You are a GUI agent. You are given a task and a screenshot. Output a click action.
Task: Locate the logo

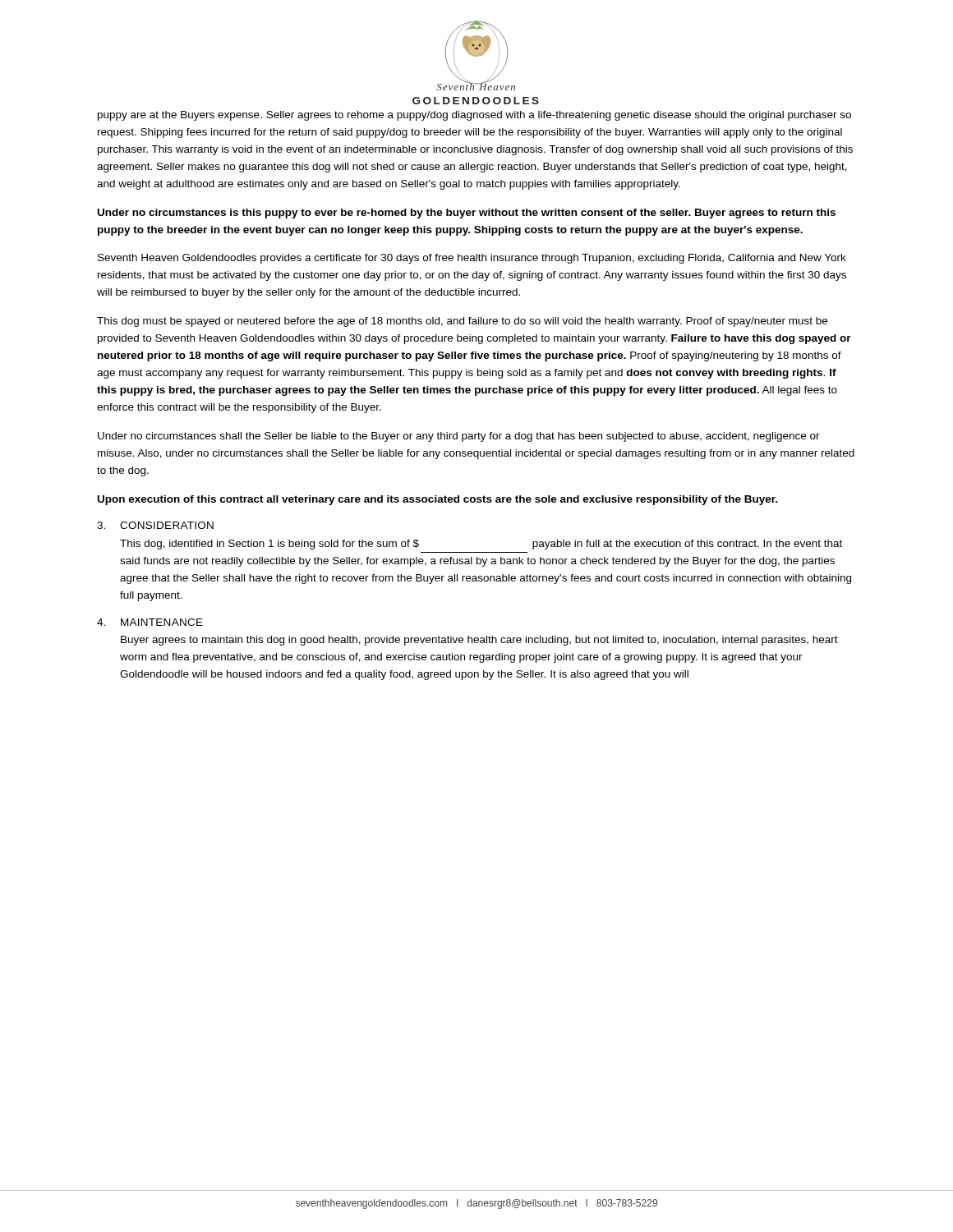pos(476,63)
